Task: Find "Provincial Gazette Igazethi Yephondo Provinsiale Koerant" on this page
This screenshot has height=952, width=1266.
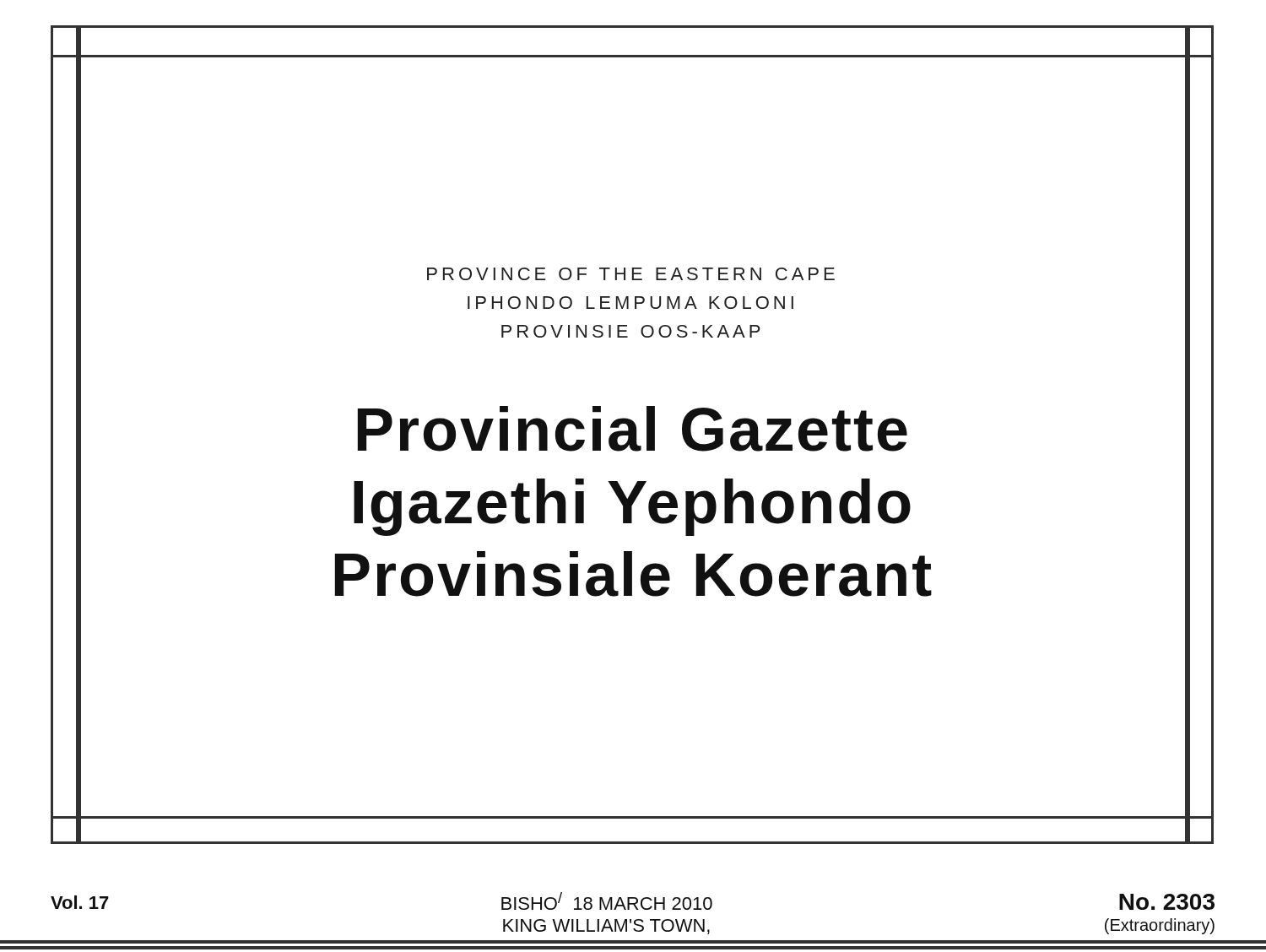Action: click(632, 502)
